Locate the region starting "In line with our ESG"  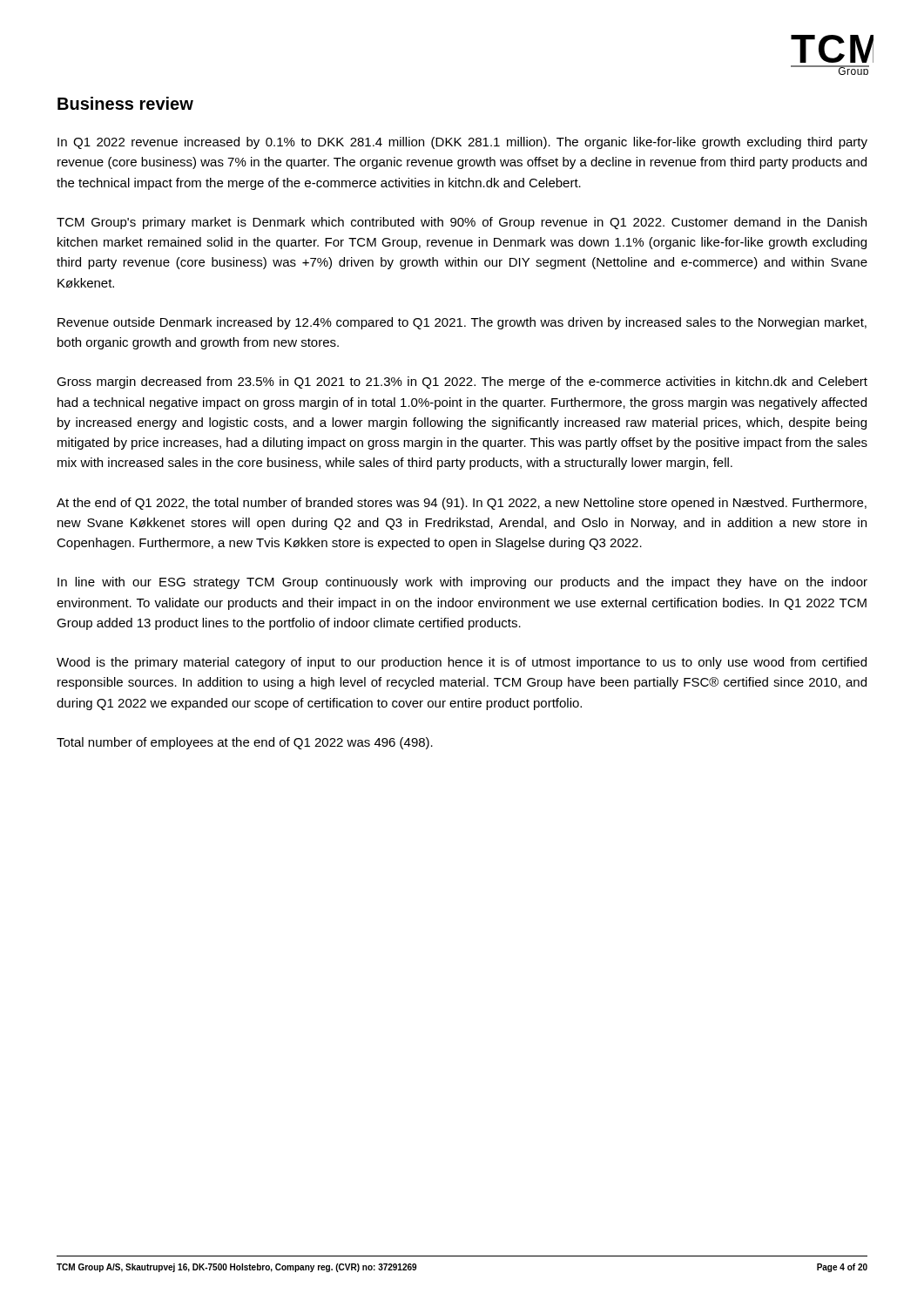pos(462,602)
